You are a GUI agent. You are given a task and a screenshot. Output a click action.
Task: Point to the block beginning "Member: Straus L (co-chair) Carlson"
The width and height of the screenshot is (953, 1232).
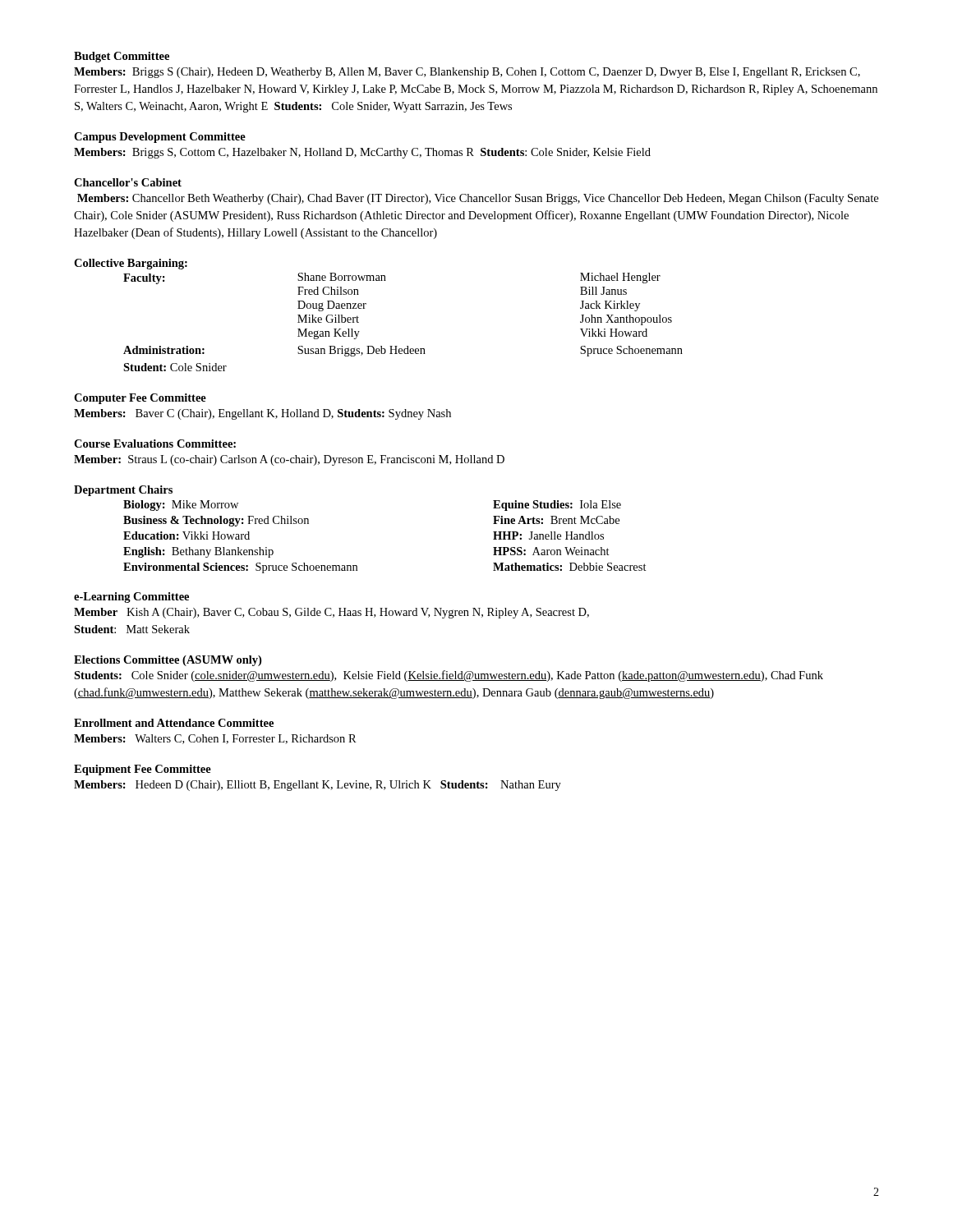[x=476, y=460]
